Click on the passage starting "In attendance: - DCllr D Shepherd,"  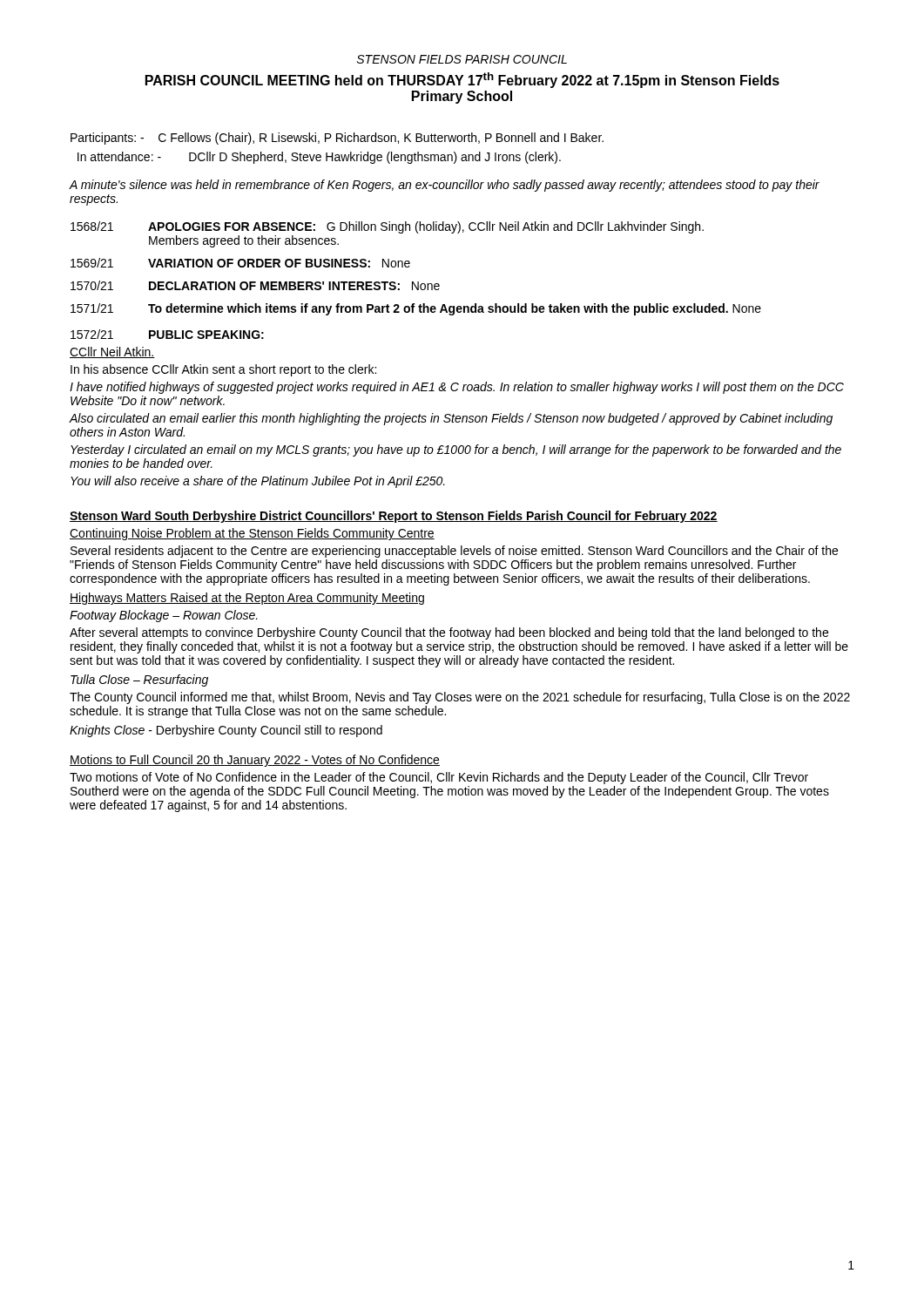(x=316, y=157)
